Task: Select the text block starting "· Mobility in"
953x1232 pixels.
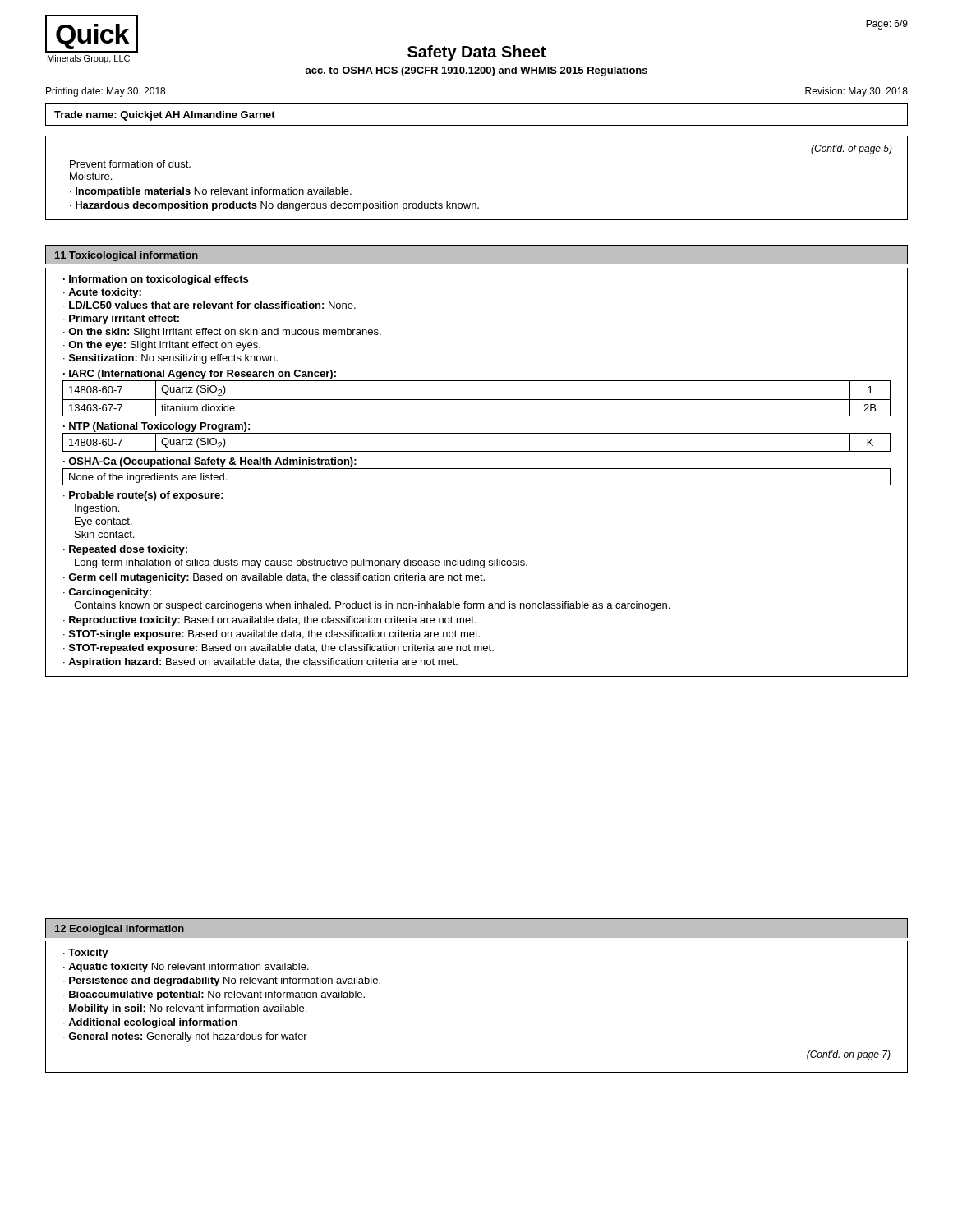Action: point(185,1008)
